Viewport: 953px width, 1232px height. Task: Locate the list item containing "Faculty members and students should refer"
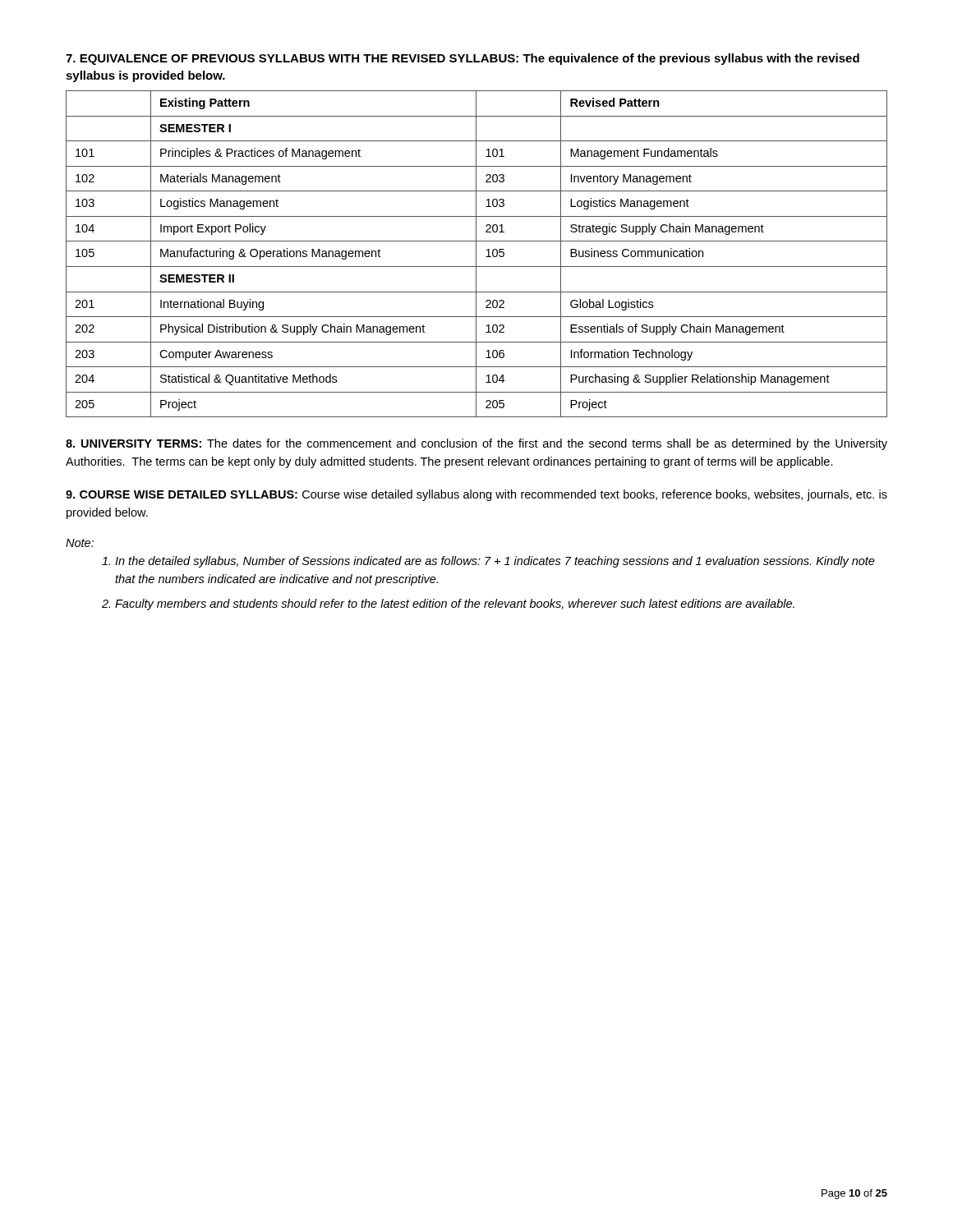pos(501,604)
